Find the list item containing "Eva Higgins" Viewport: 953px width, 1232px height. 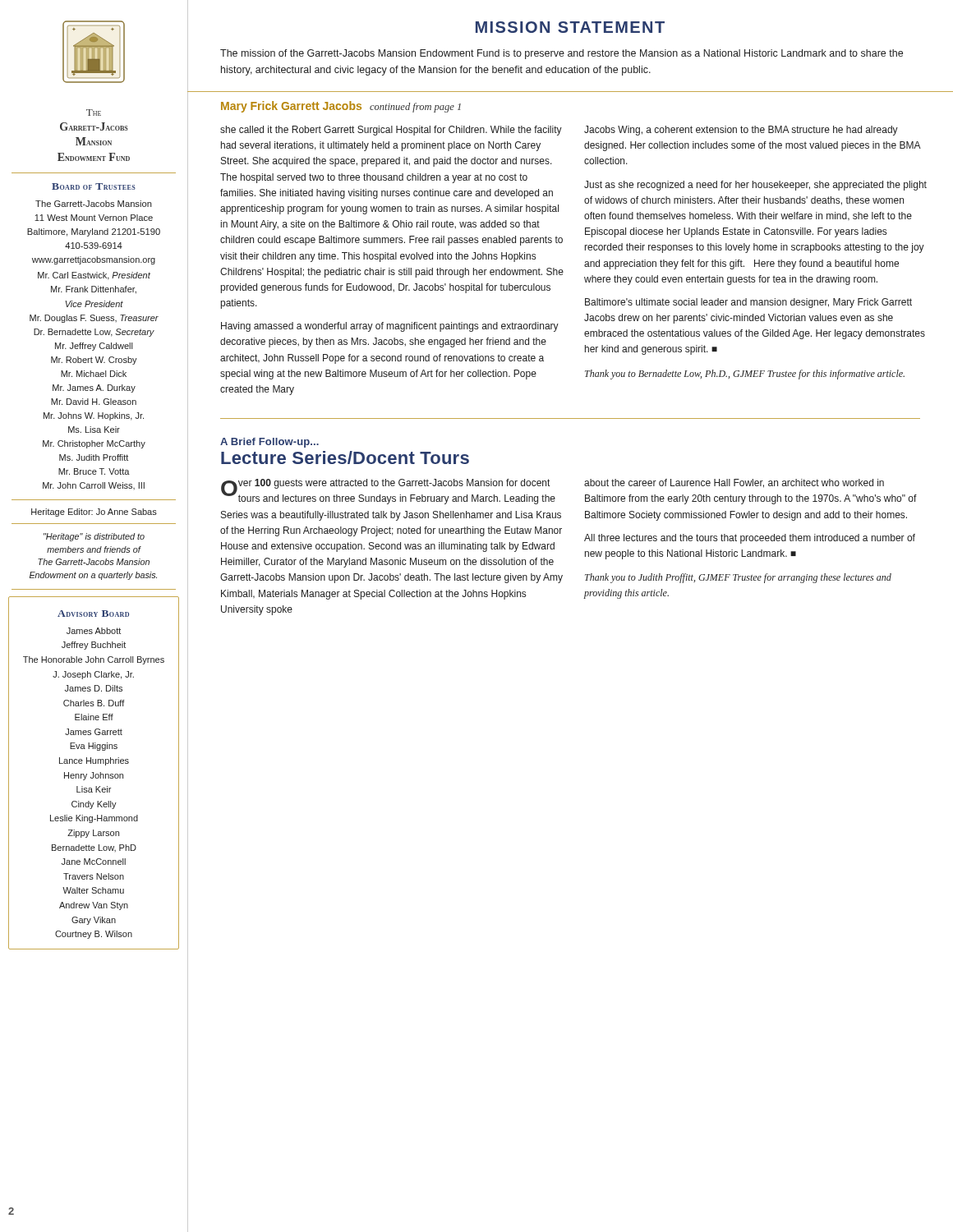coord(94,746)
